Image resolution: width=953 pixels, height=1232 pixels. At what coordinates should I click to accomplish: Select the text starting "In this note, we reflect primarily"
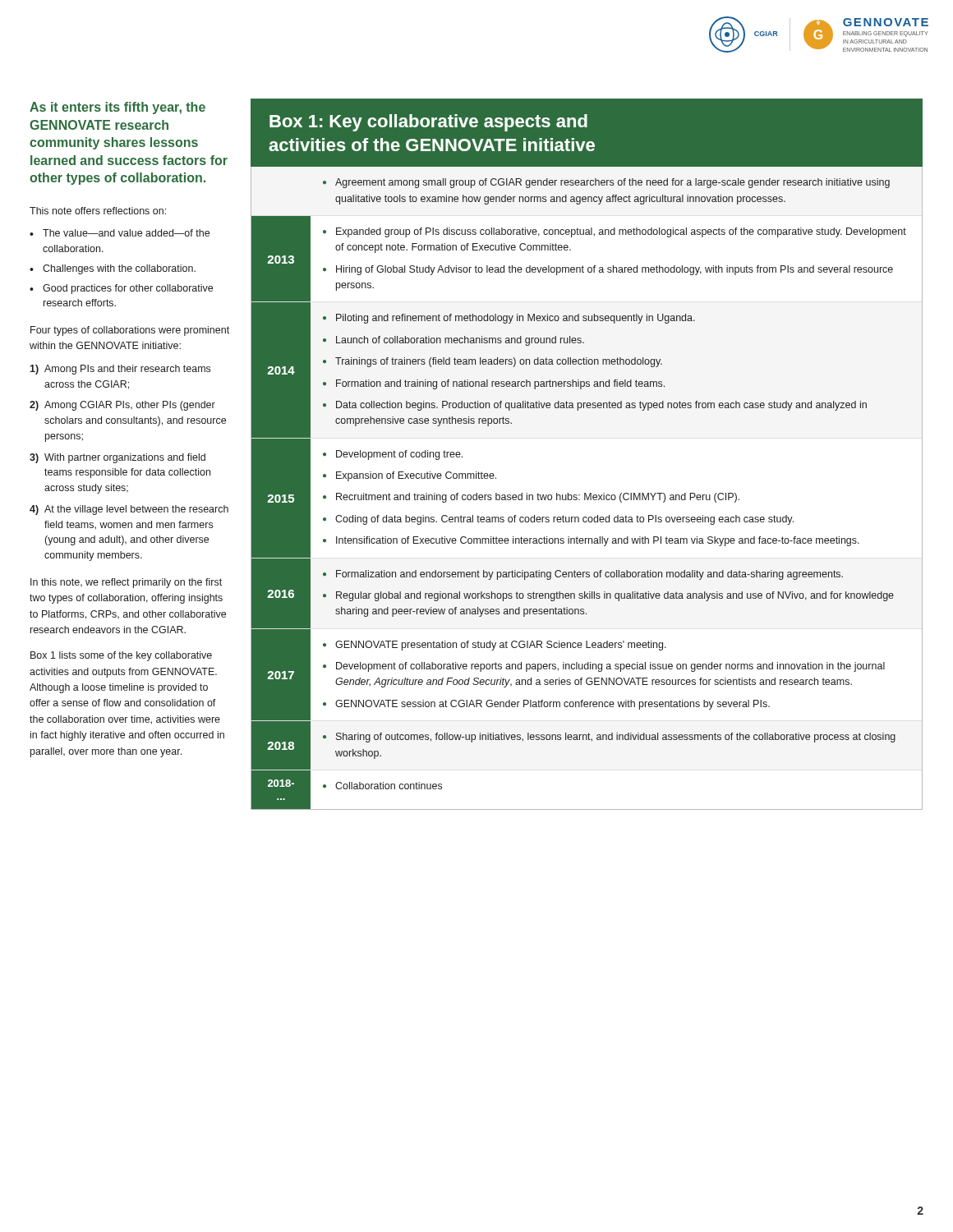coord(128,606)
